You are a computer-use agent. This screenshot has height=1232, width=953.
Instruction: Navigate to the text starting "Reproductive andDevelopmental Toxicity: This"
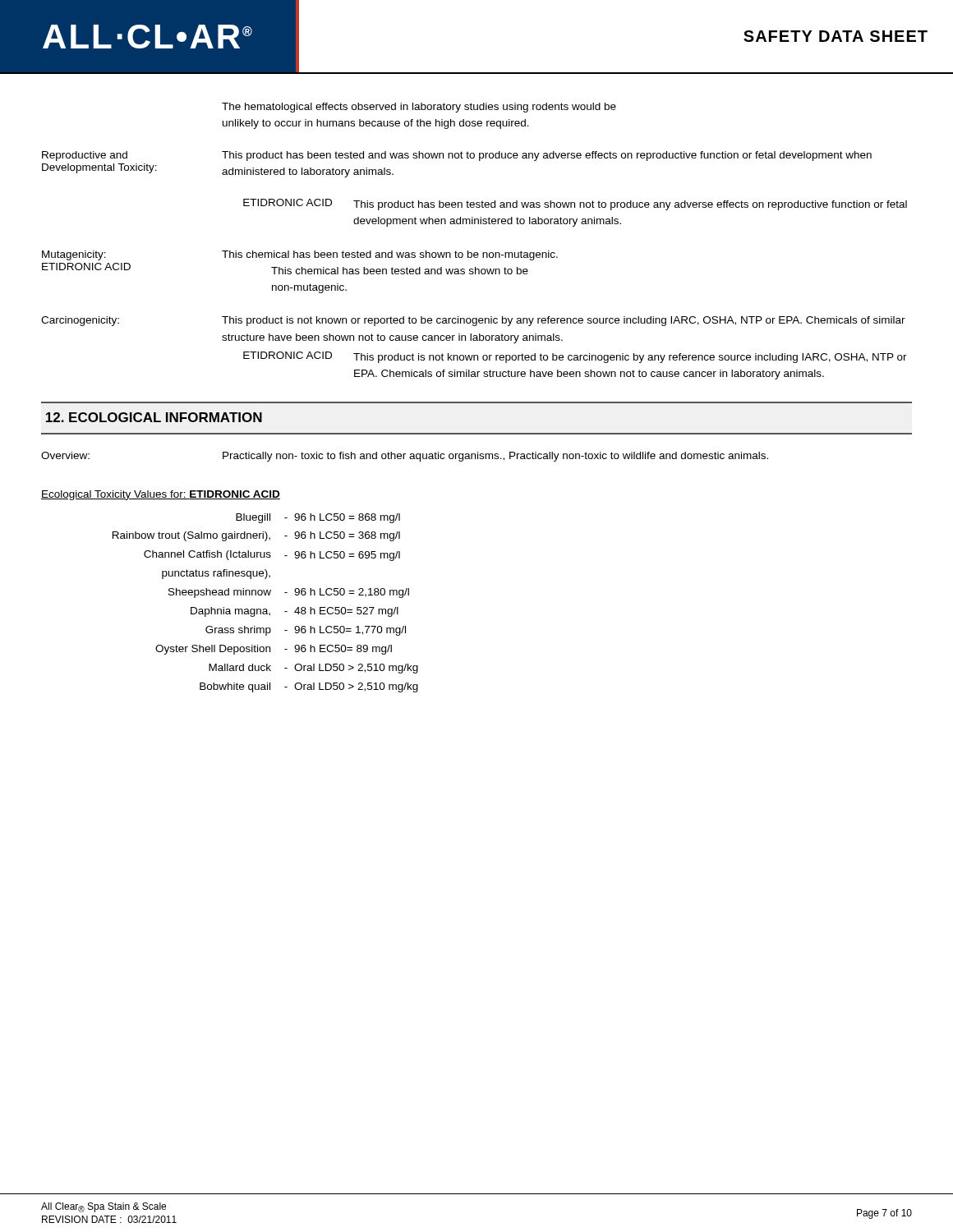pyautogui.click(x=476, y=163)
